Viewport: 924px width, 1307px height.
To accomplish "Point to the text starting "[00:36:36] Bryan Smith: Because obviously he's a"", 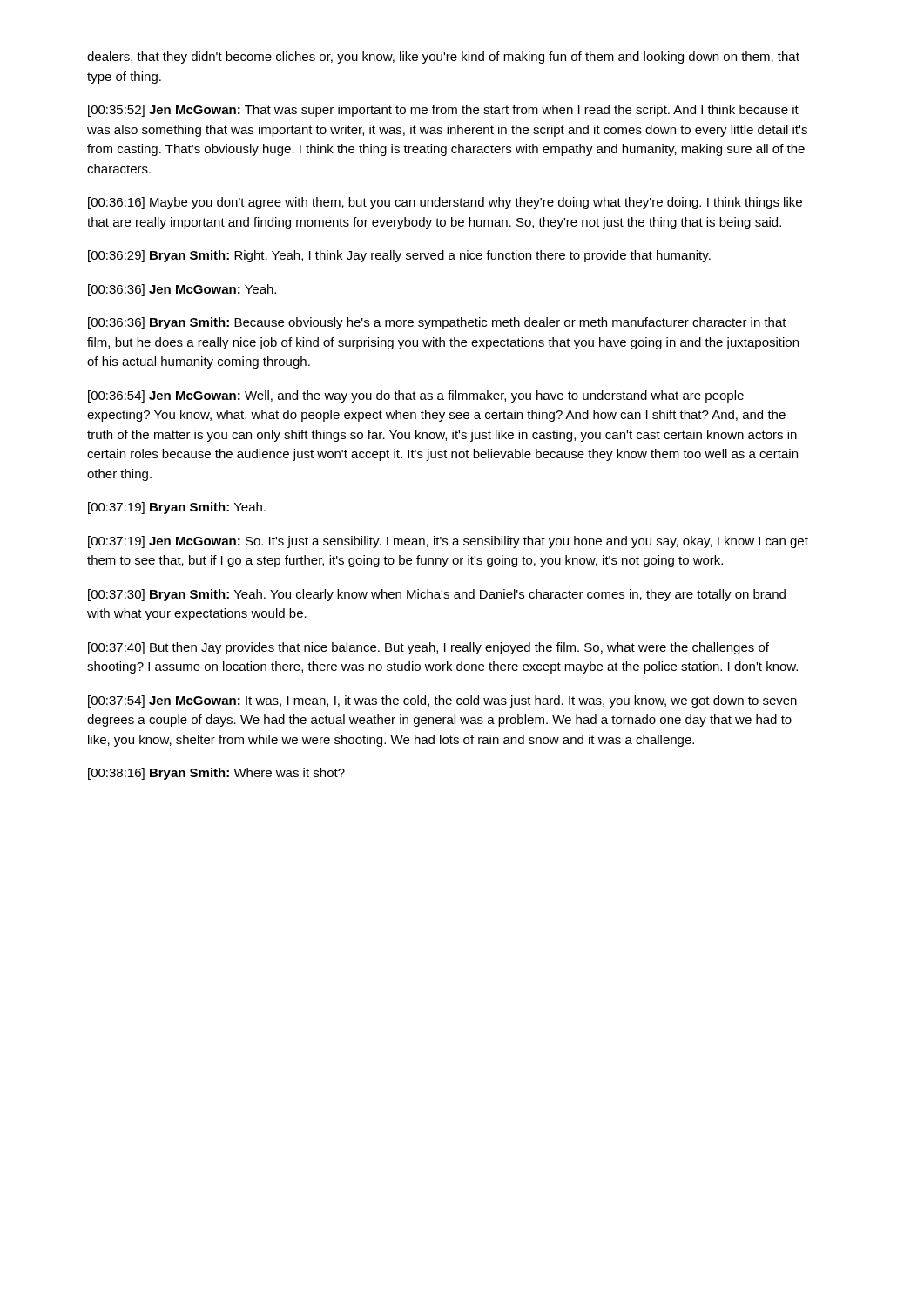I will [443, 342].
